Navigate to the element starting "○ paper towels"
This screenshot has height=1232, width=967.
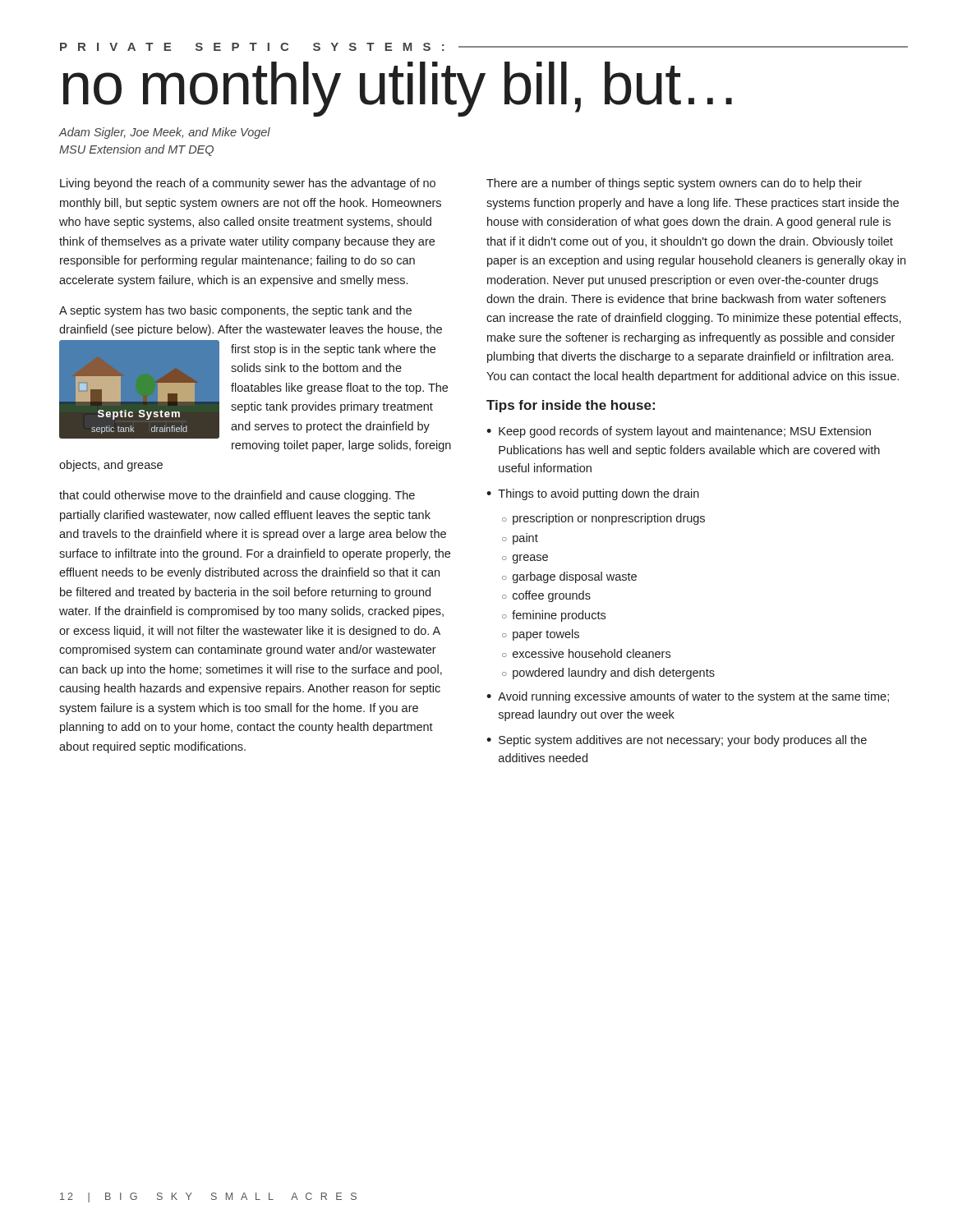coord(540,634)
